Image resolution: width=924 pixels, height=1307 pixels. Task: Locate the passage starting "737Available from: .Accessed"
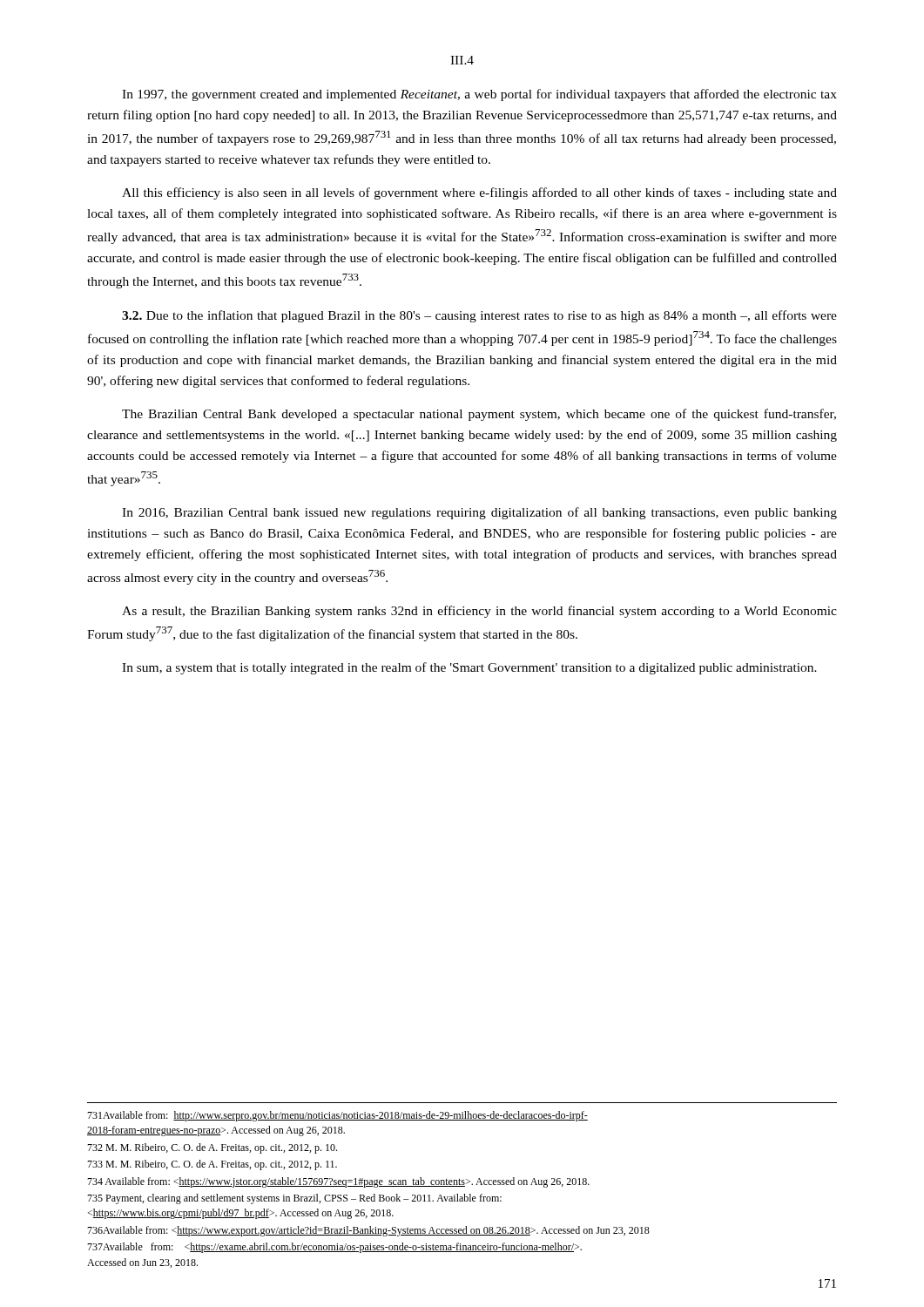[335, 1255]
